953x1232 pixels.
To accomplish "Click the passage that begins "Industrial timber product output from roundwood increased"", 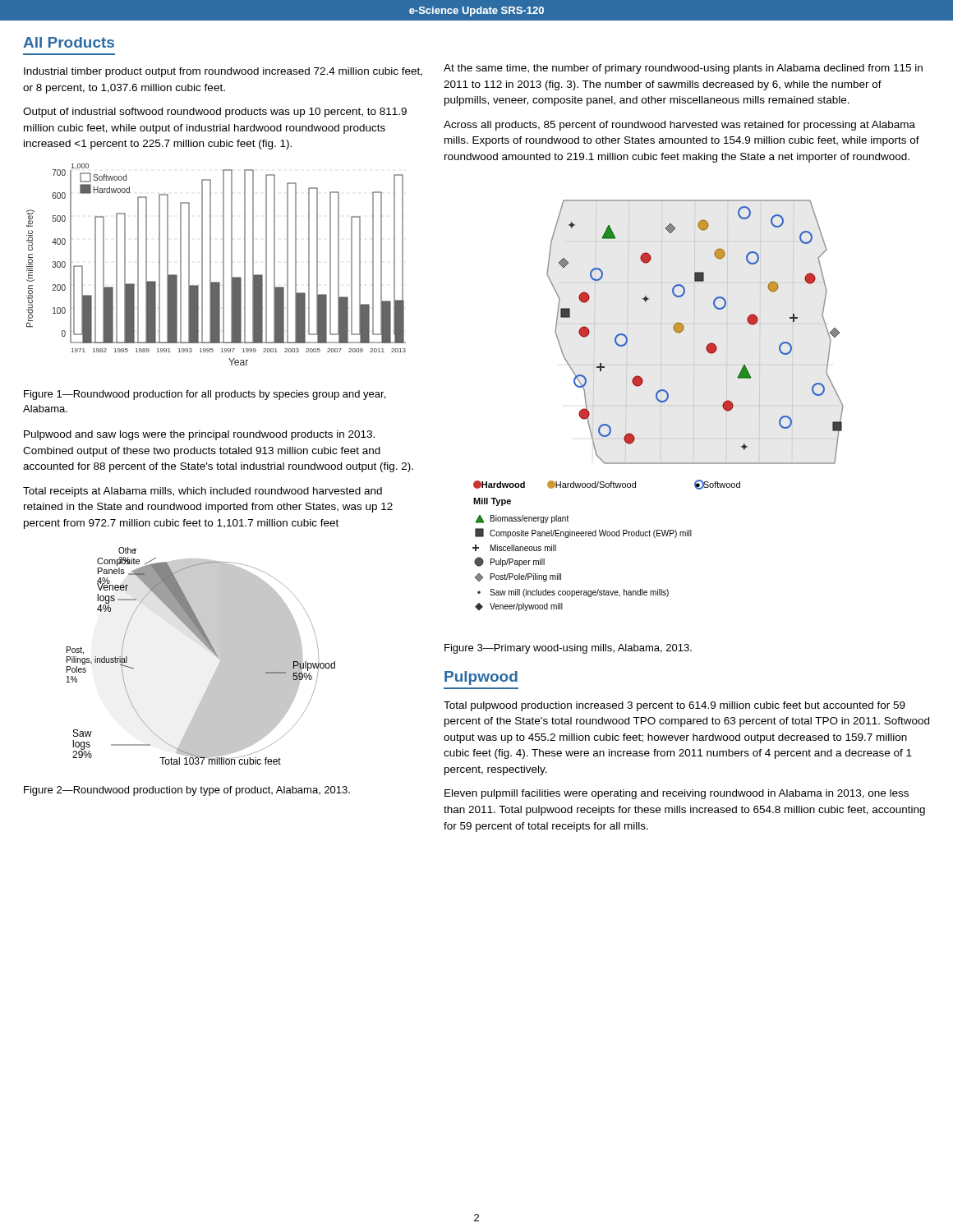I will tap(223, 79).
